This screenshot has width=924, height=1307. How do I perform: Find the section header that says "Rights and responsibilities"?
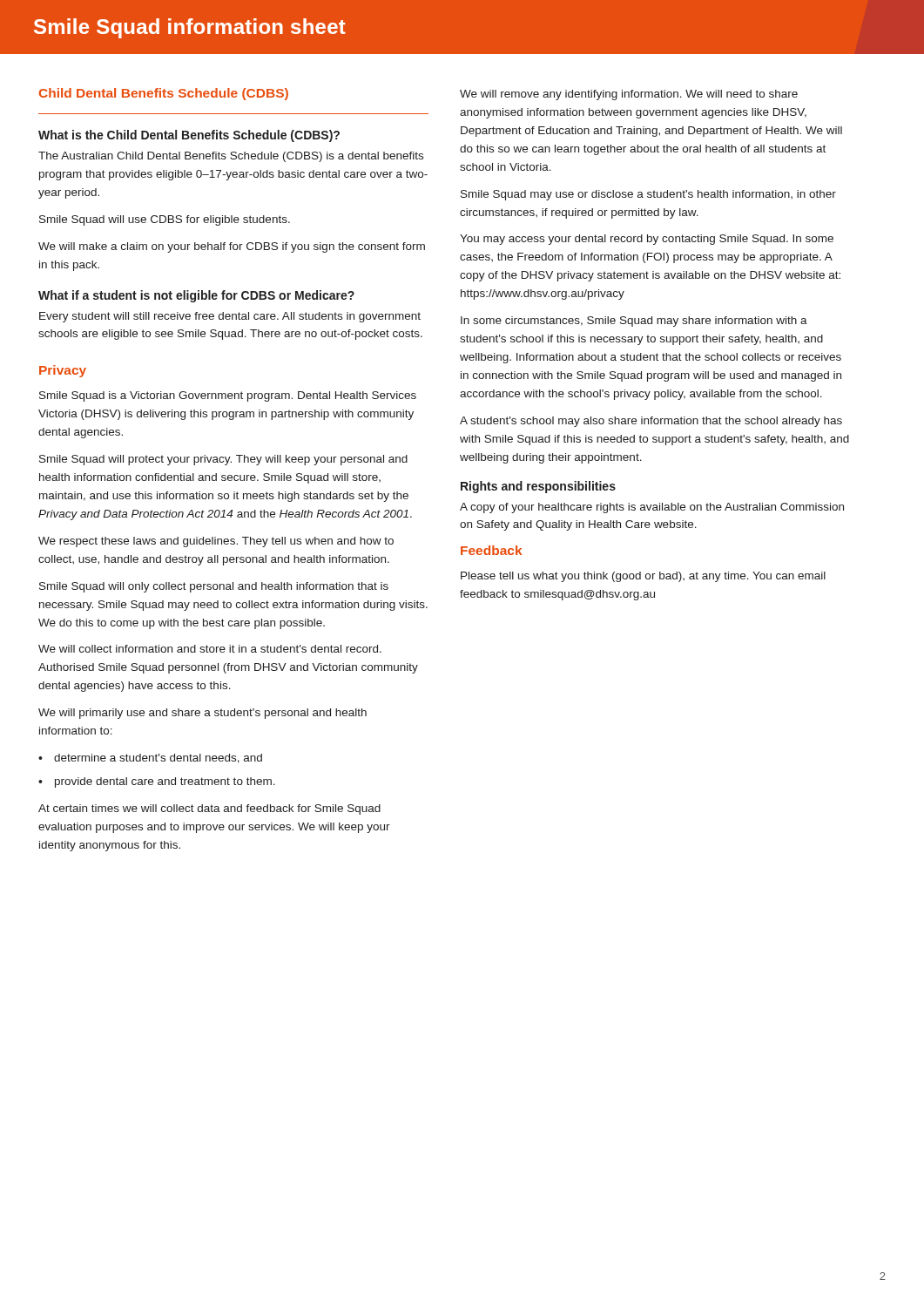(x=538, y=487)
